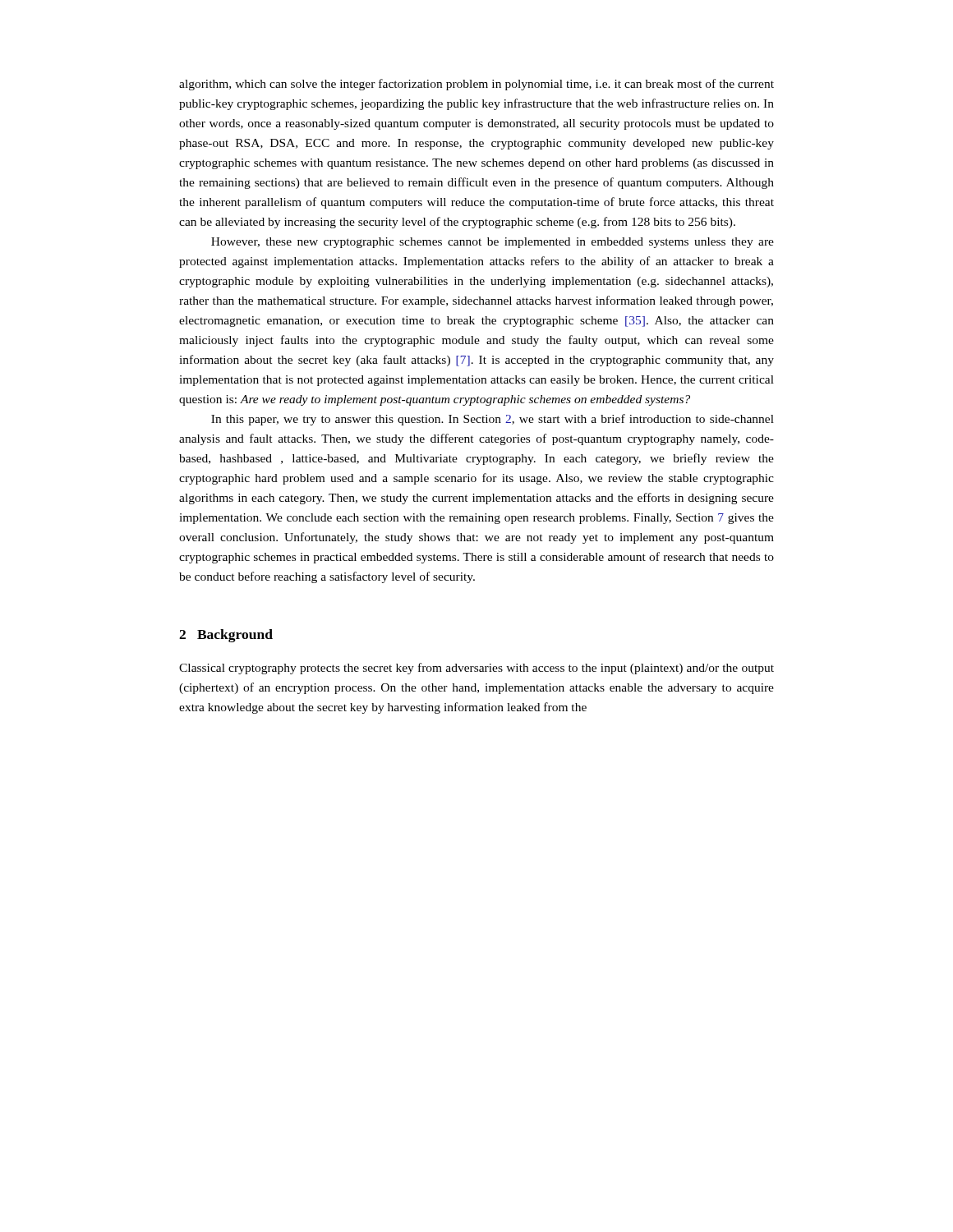Find the block starting "Classical cryptography protects the secret key"
The height and width of the screenshot is (1232, 953).
tap(476, 688)
